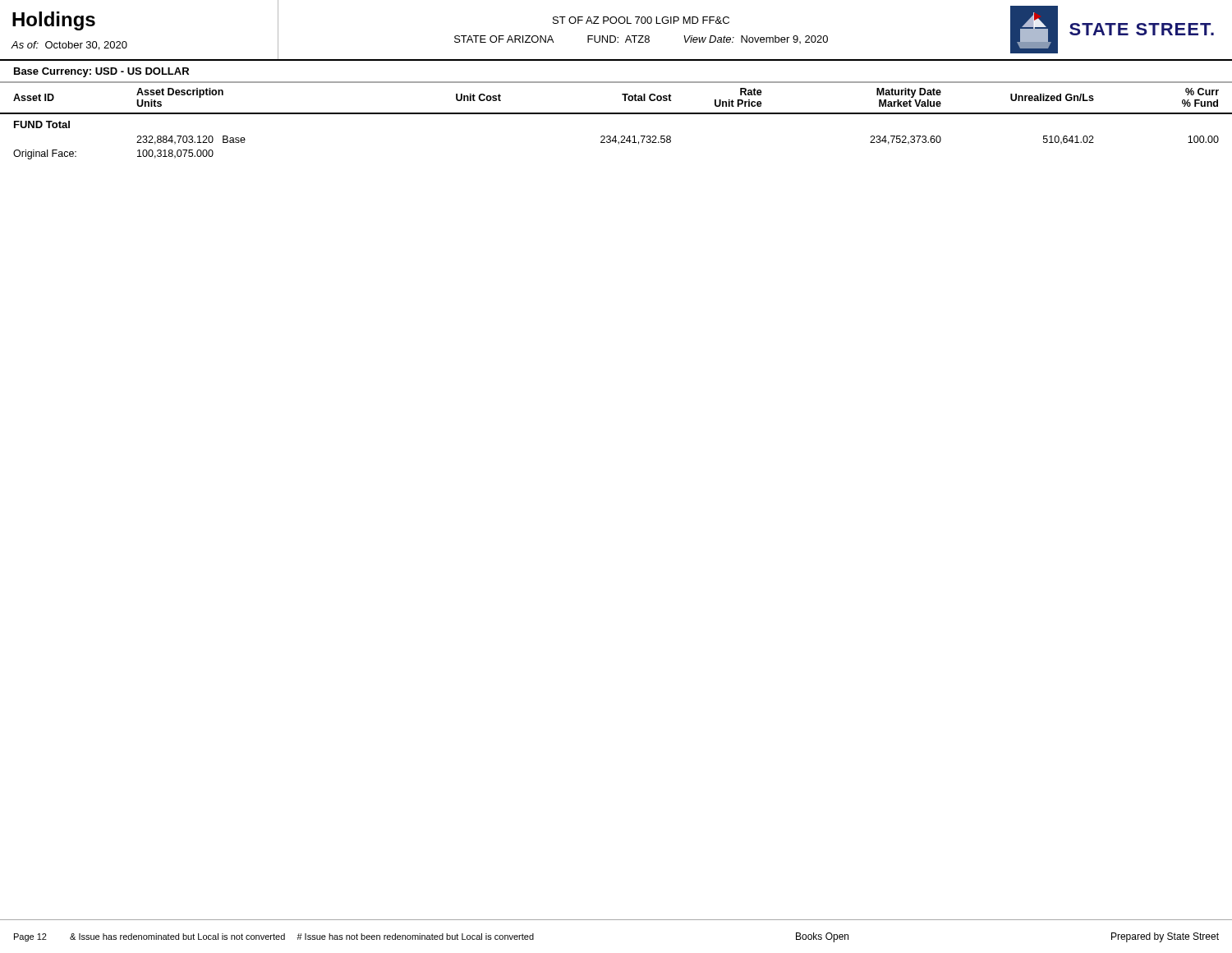Click on the text containing "Base Currency: USD - US DOLLAR"
Screen dimensions: 953x1232
[x=101, y=71]
